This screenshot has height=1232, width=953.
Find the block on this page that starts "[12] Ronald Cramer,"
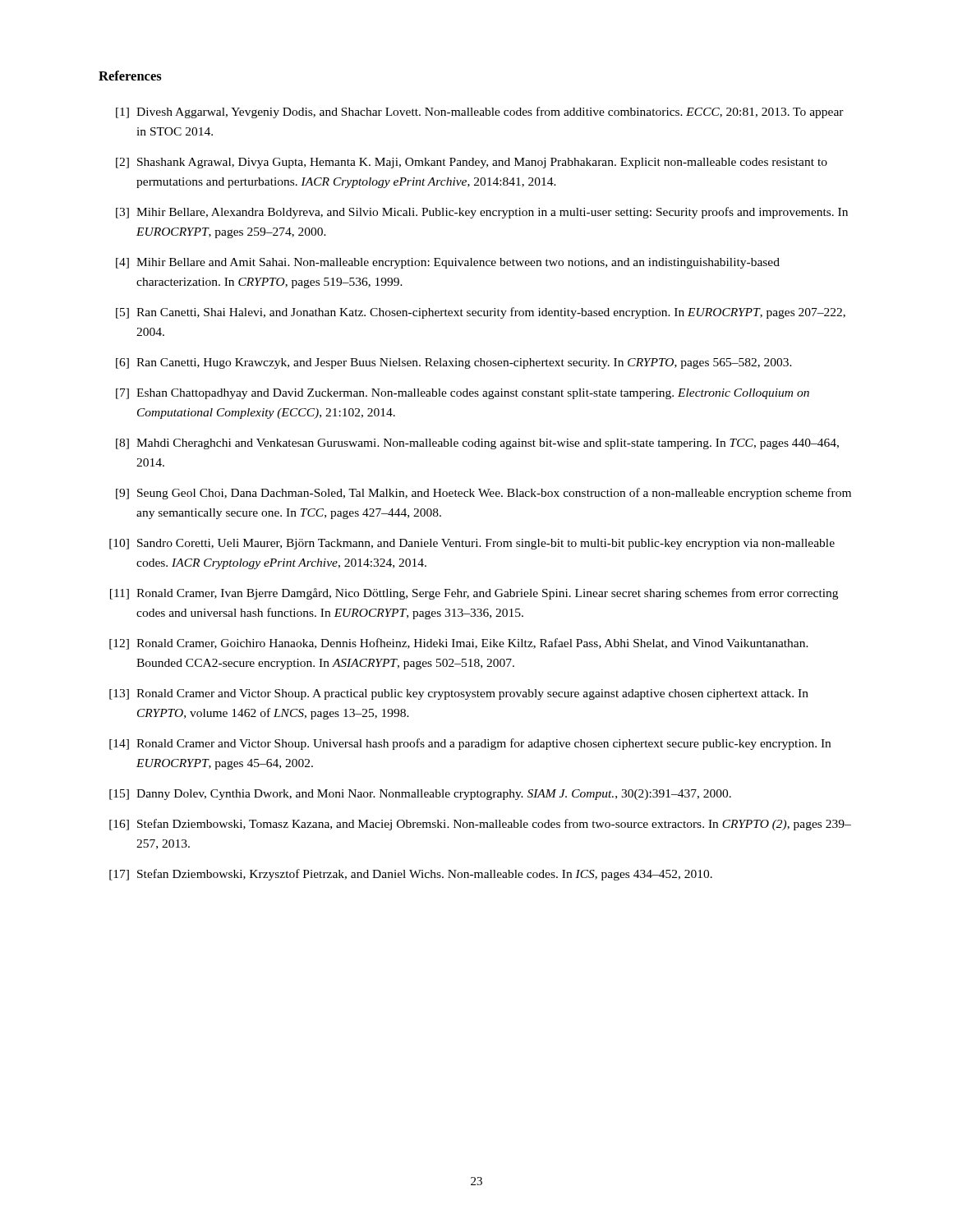476,653
